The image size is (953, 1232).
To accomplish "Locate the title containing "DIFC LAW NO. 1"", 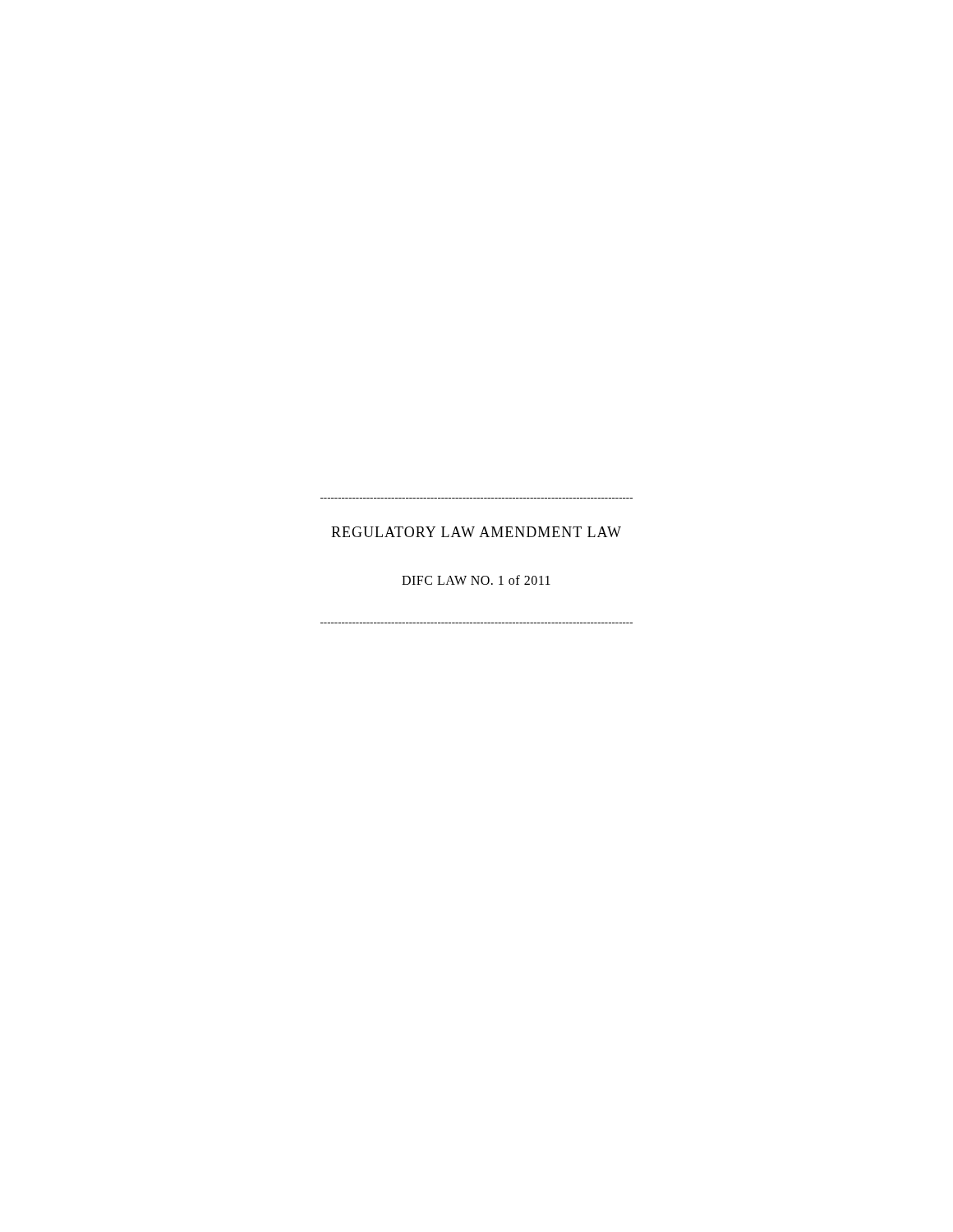I will tap(476, 580).
